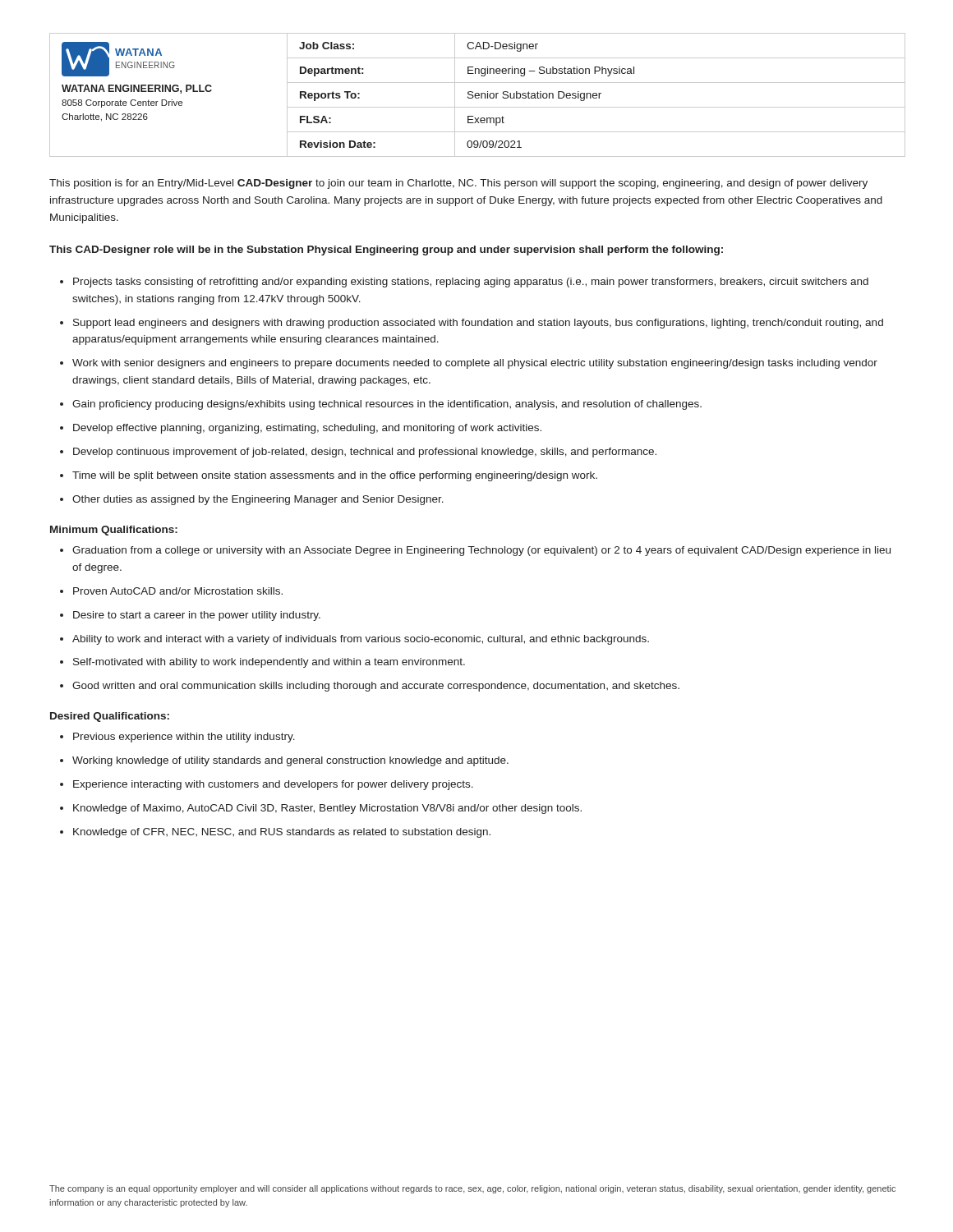Find the passage starting "Working knowledge of"
The width and height of the screenshot is (953, 1232).
[x=291, y=760]
